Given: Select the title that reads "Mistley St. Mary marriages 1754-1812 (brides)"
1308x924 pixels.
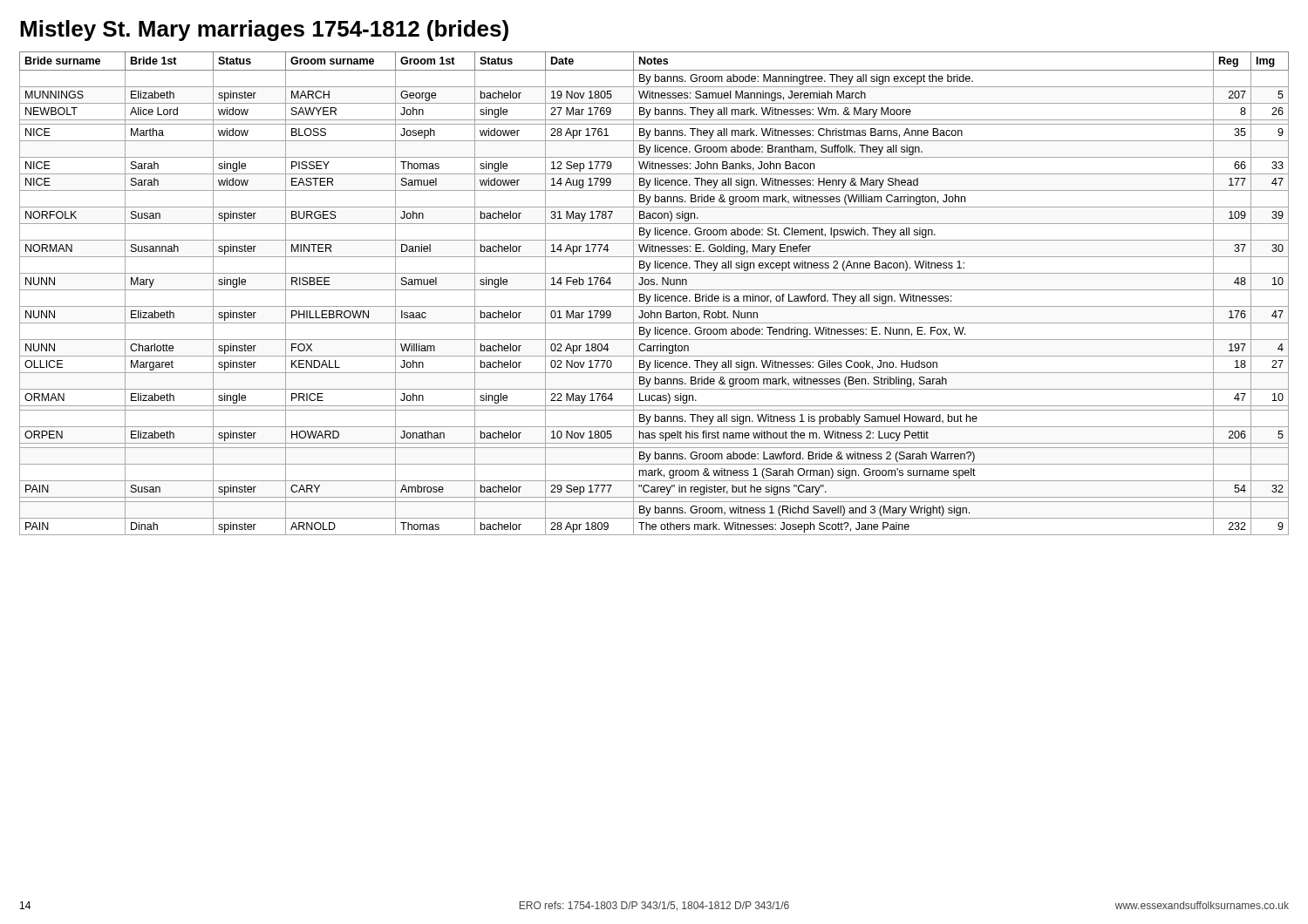Looking at the screenshot, I should coord(264,31).
